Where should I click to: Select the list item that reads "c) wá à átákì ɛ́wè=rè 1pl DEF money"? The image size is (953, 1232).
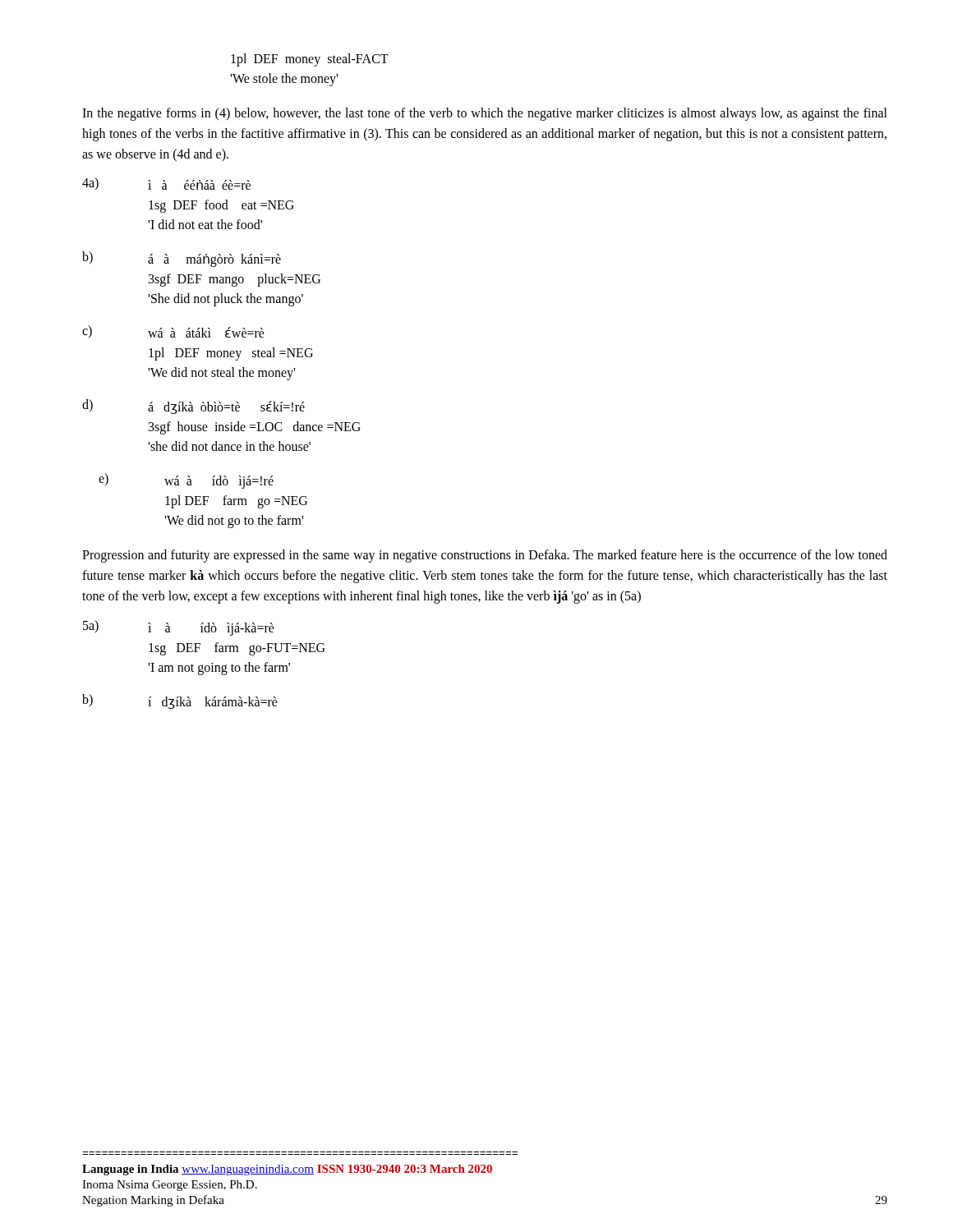tap(173, 331)
